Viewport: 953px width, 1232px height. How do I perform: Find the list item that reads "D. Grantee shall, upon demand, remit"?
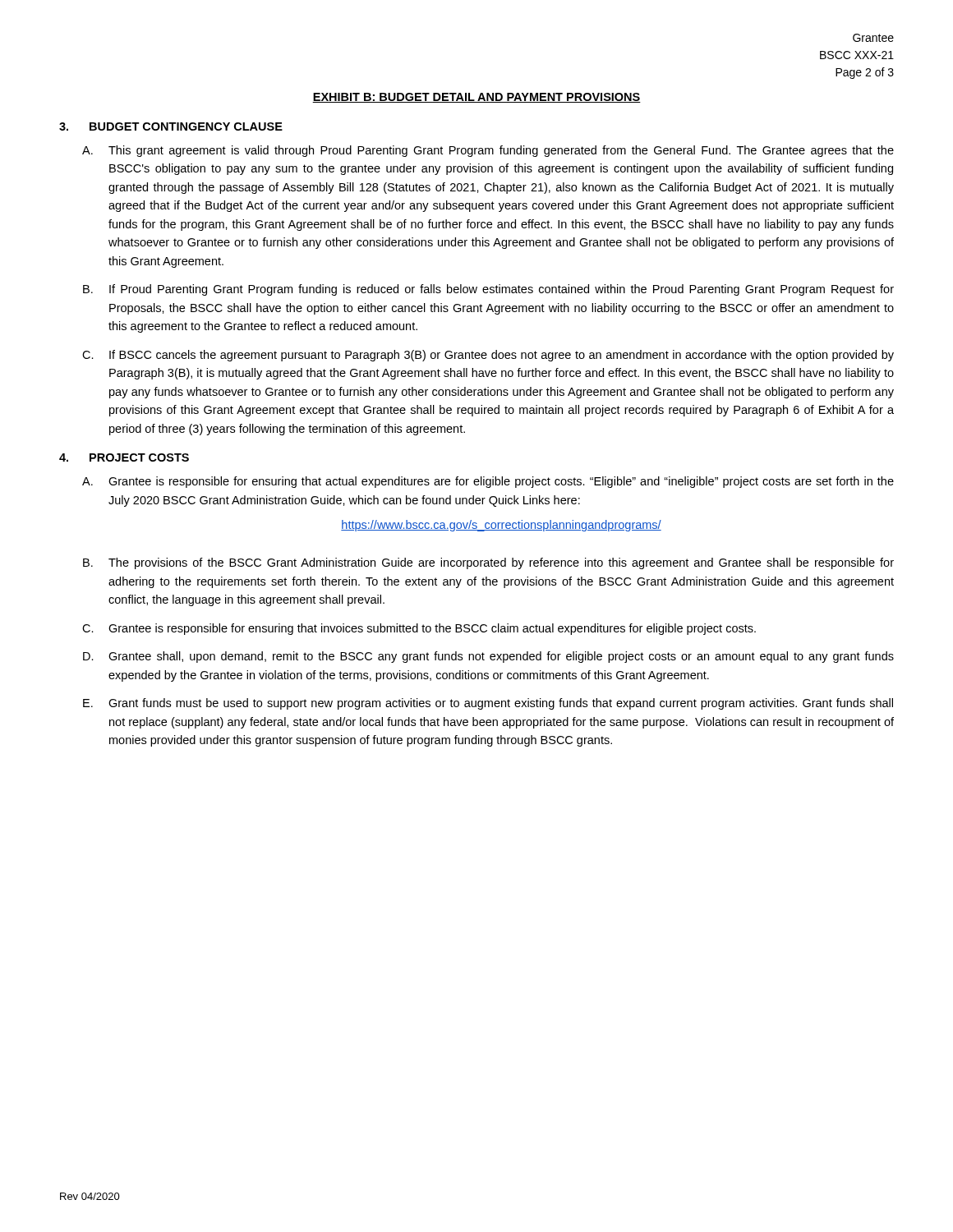pos(488,666)
